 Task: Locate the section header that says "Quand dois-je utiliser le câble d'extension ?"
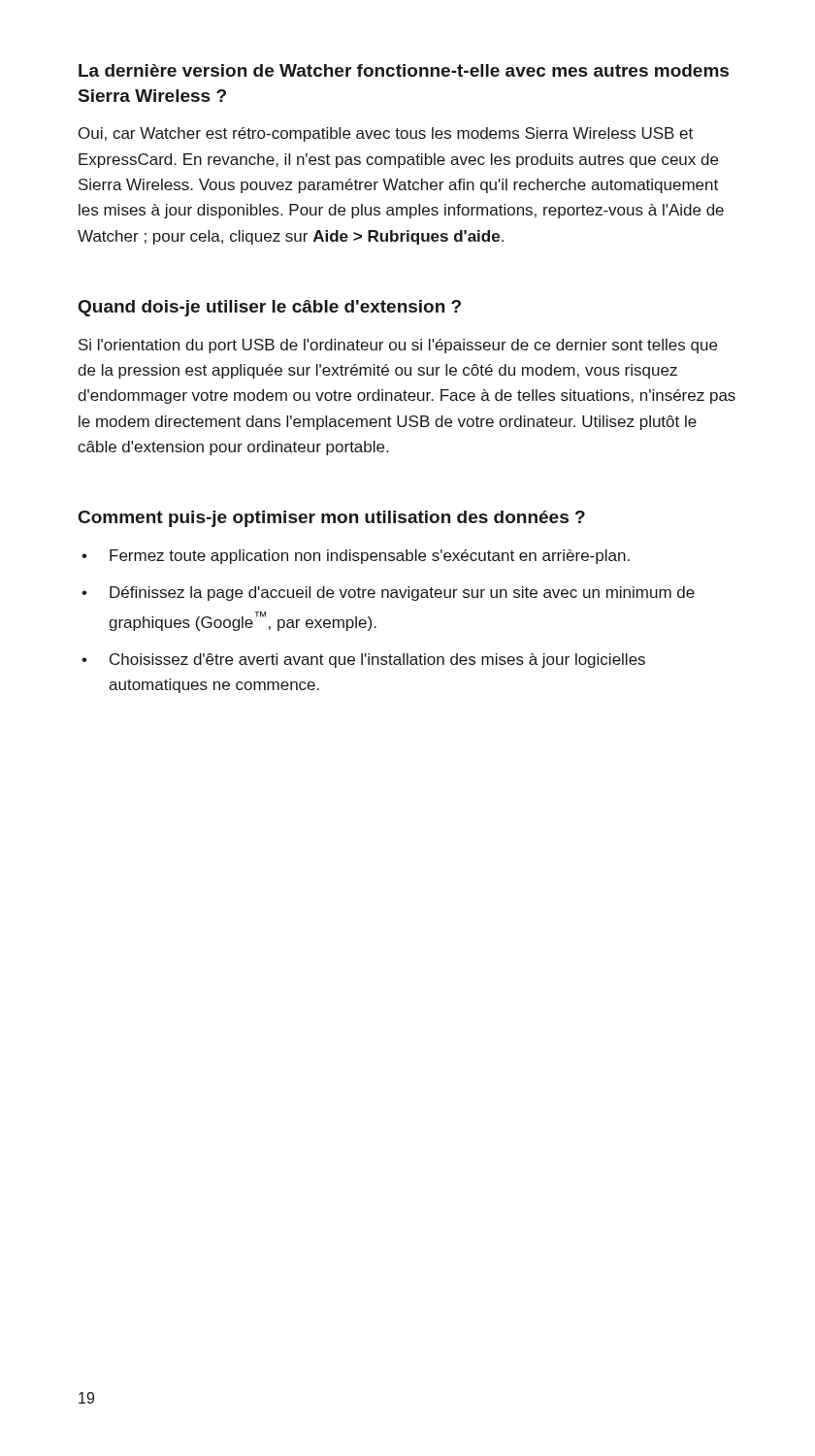click(x=270, y=306)
